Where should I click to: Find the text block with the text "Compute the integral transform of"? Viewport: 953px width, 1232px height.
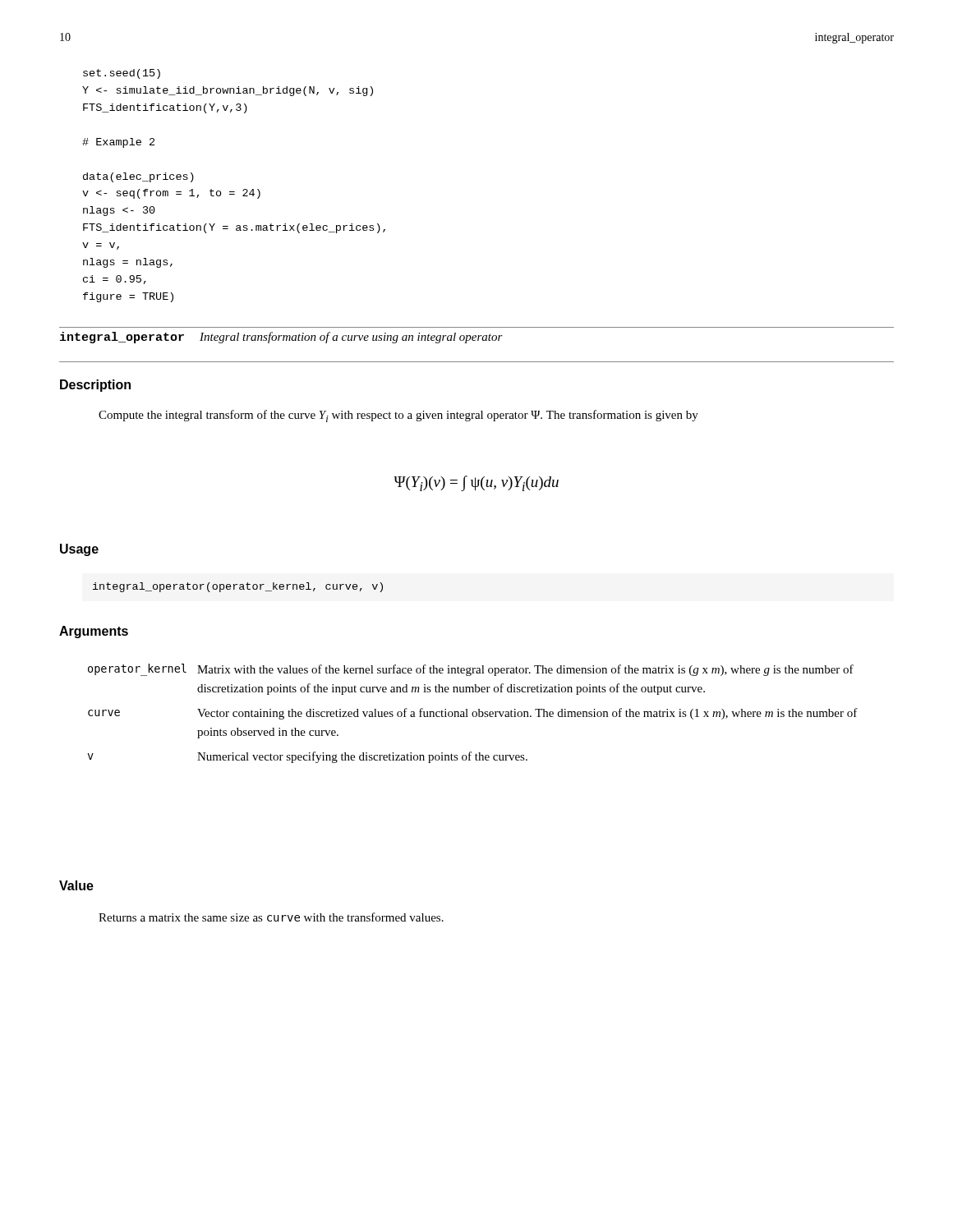pyautogui.click(x=398, y=416)
